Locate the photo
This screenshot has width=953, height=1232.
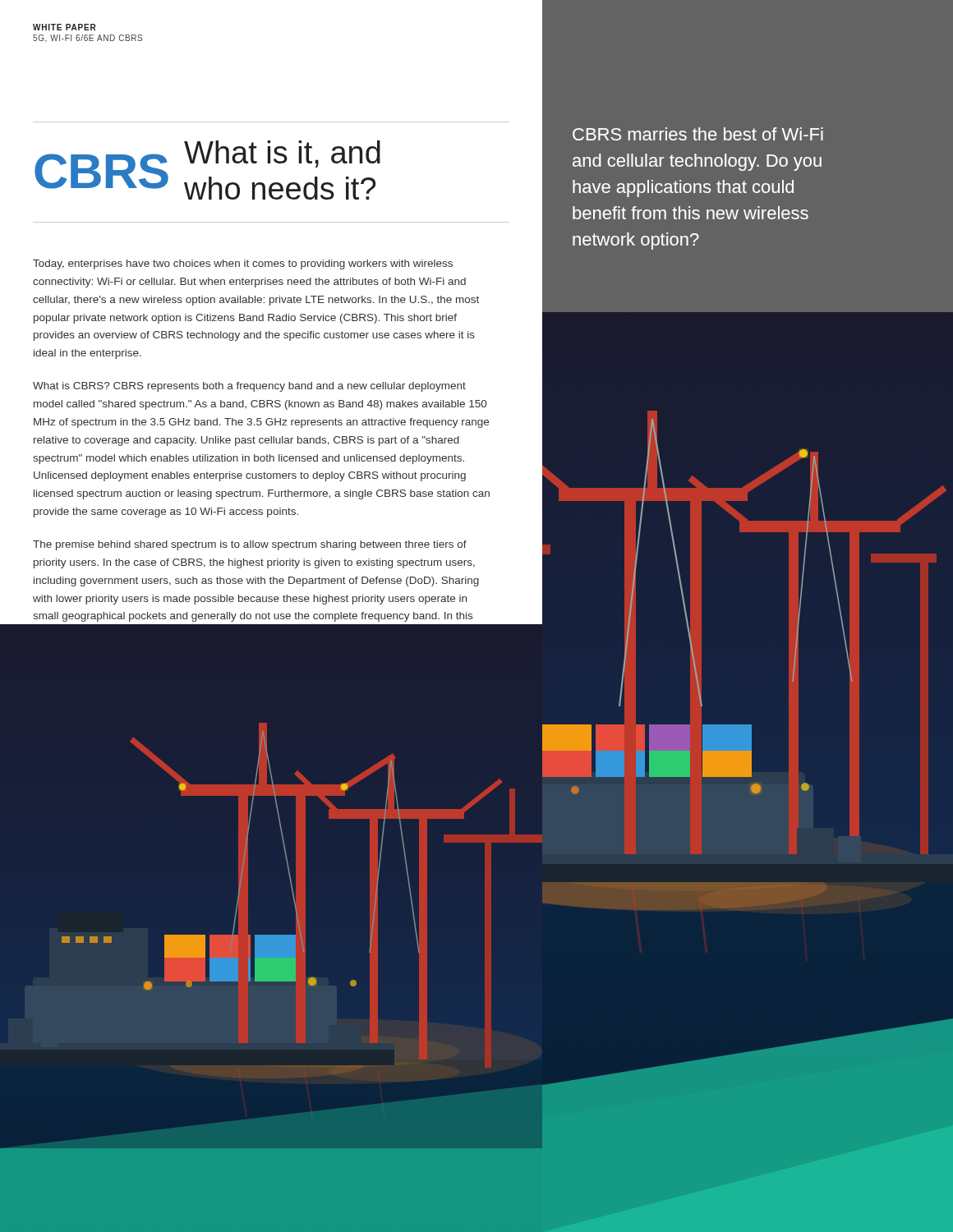(649, 772)
